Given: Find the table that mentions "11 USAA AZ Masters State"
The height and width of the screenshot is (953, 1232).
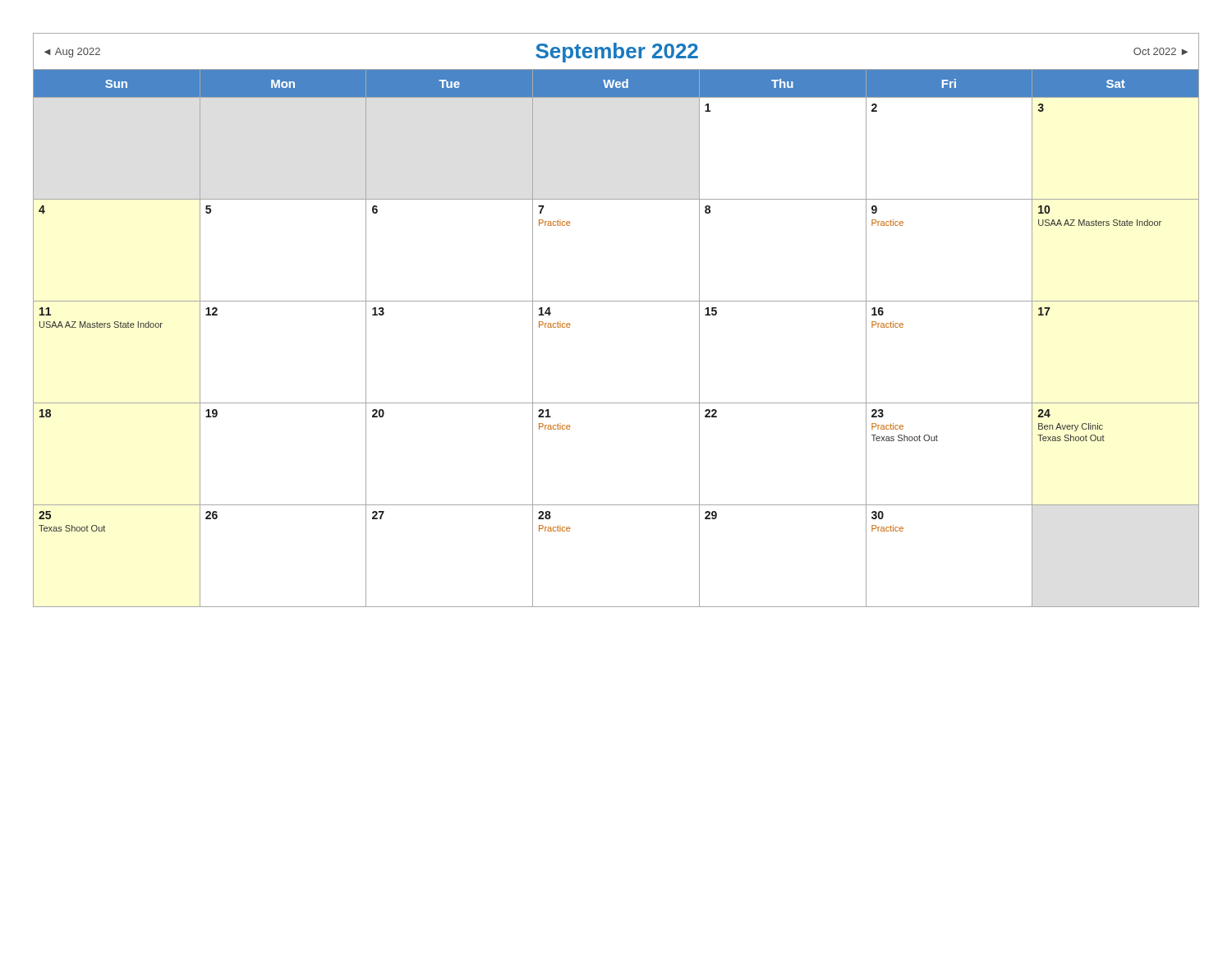Looking at the screenshot, I should click(x=616, y=338).
